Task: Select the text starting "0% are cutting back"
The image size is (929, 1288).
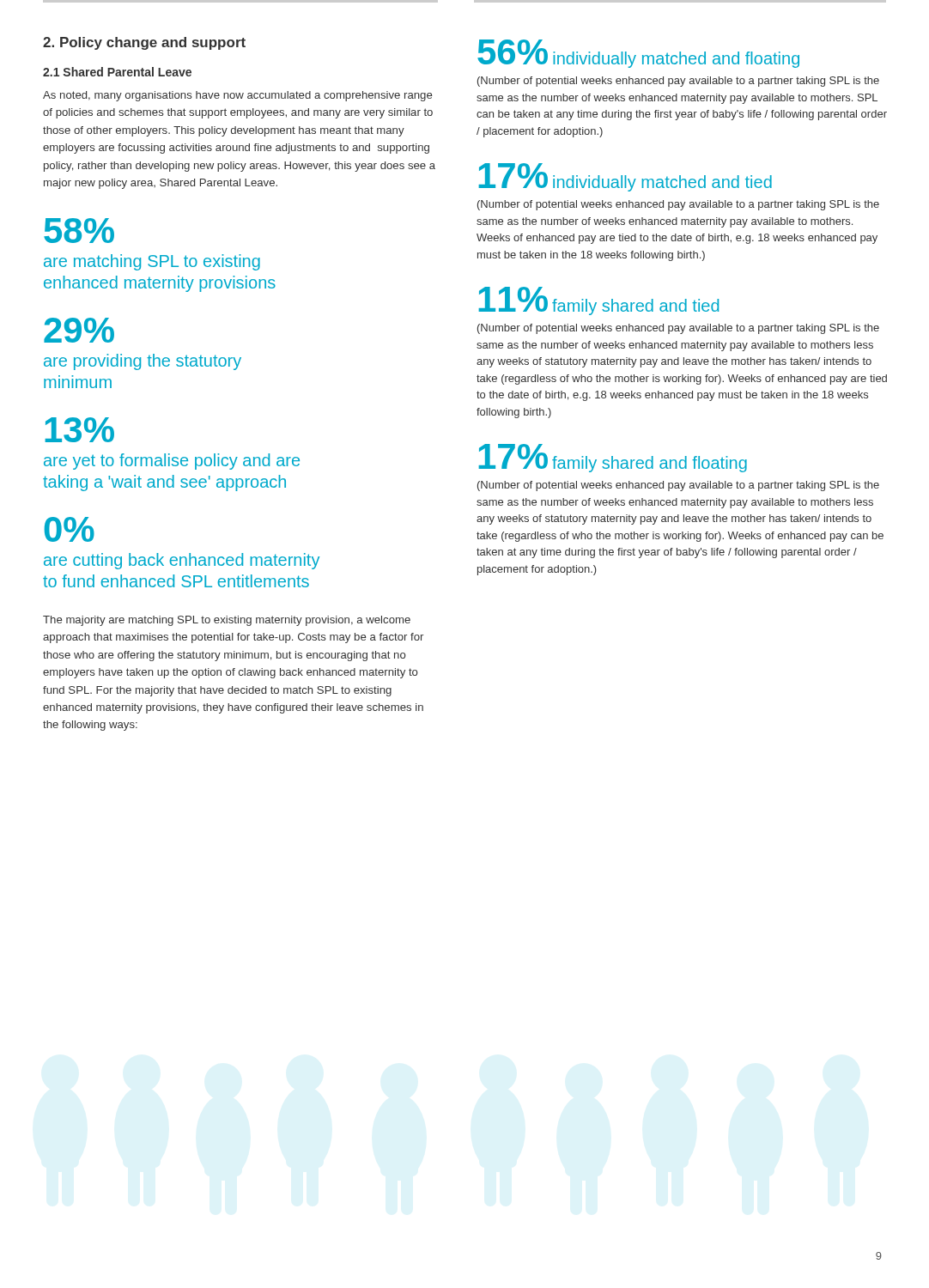Action: pos(240,552)
